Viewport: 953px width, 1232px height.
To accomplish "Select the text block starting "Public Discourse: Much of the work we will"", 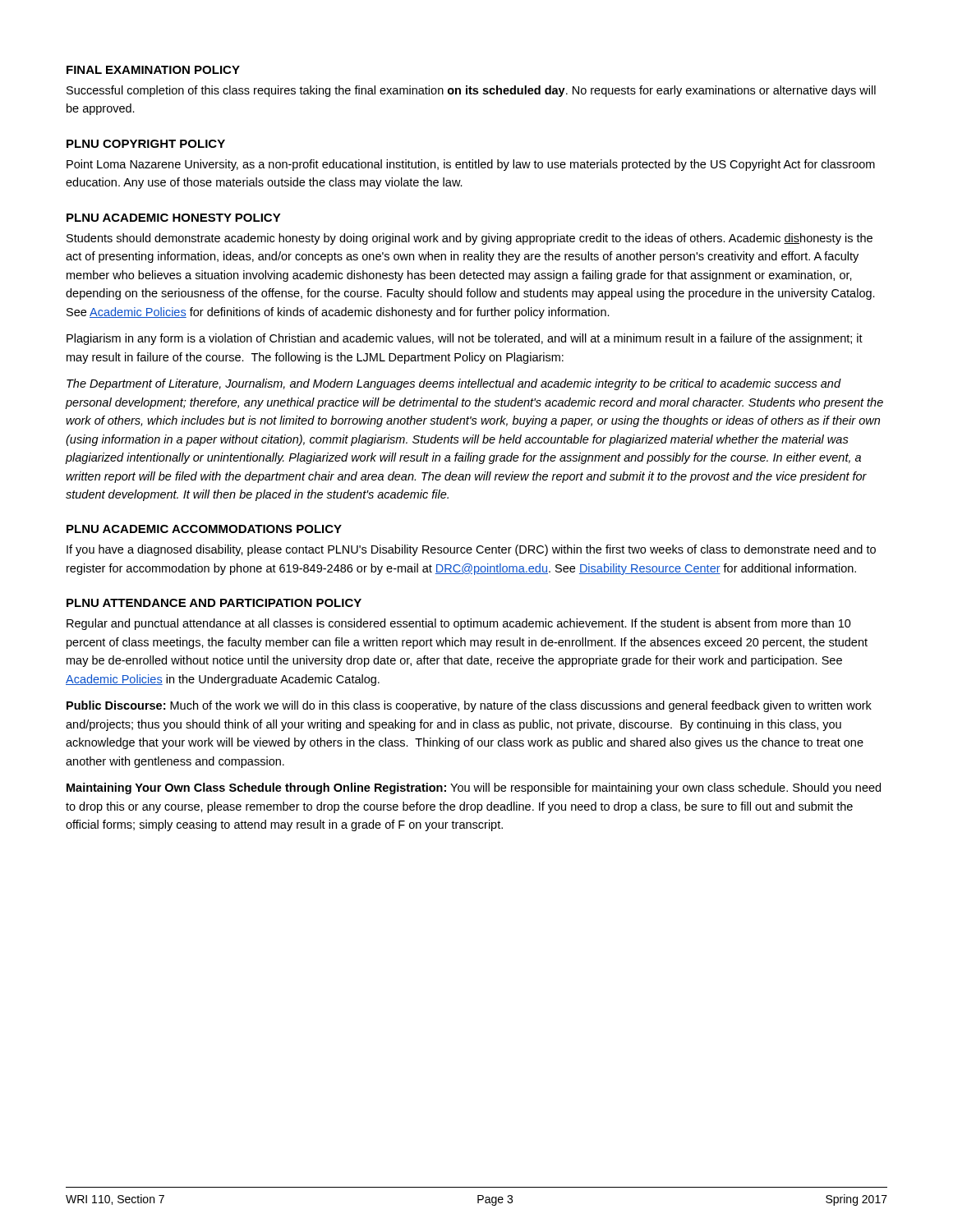I will (x=469, y=733).
